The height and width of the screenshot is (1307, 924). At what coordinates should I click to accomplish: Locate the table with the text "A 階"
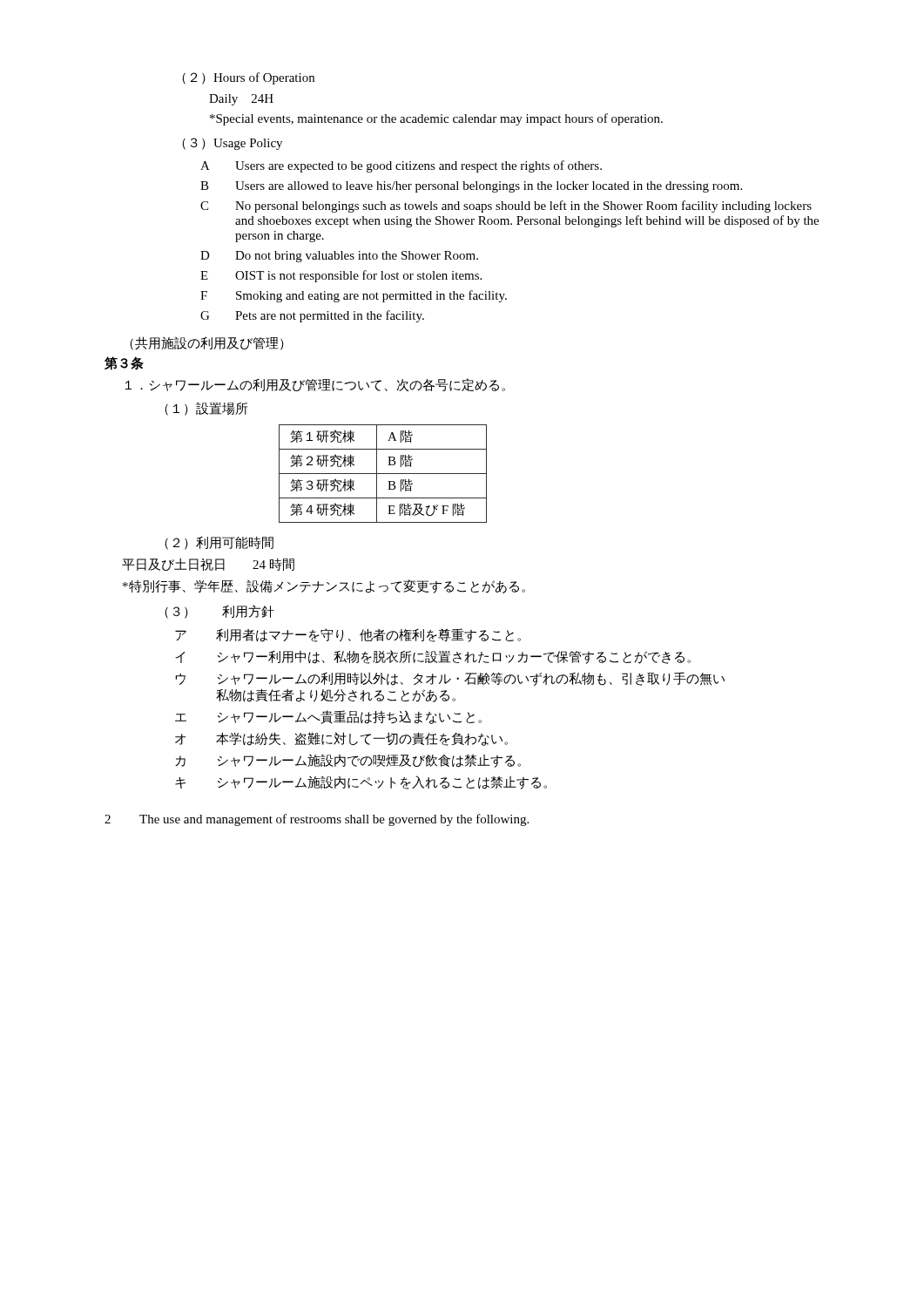506,474
